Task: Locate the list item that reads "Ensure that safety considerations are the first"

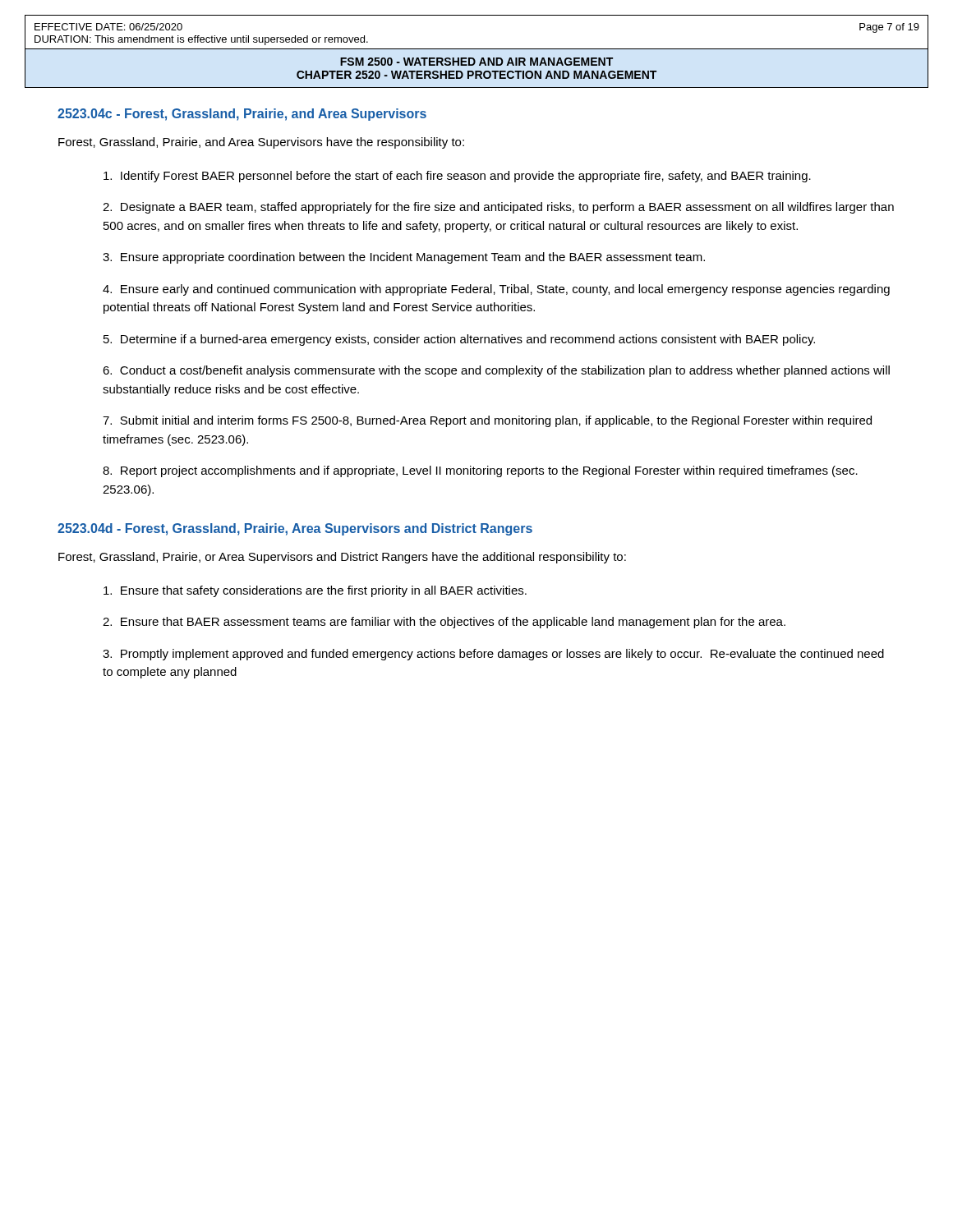Action: (315, 590)
